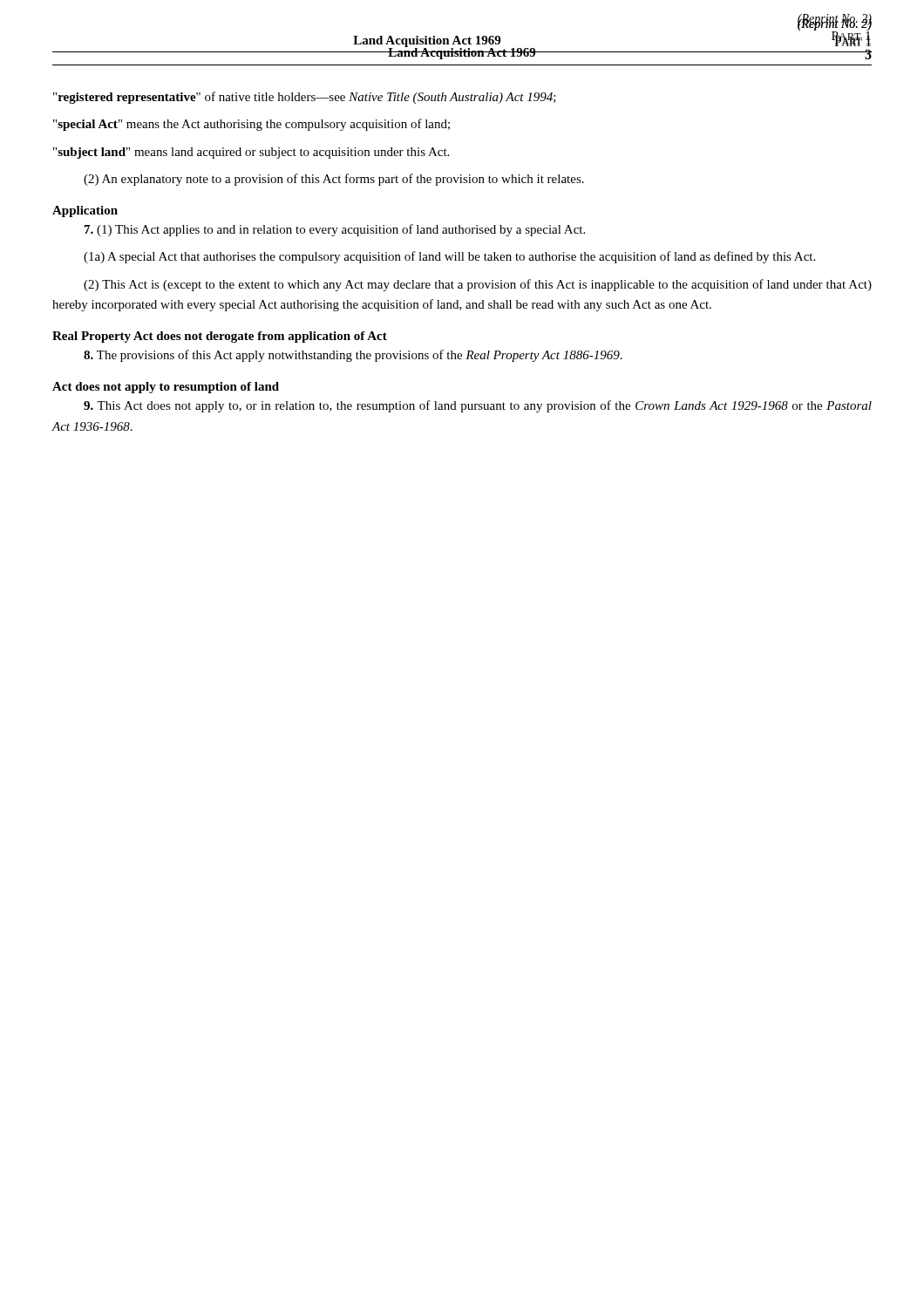Point to the passage starting "The provisions of this"
Viewport: 924px width, 1308px height.
tap(353, 355)
